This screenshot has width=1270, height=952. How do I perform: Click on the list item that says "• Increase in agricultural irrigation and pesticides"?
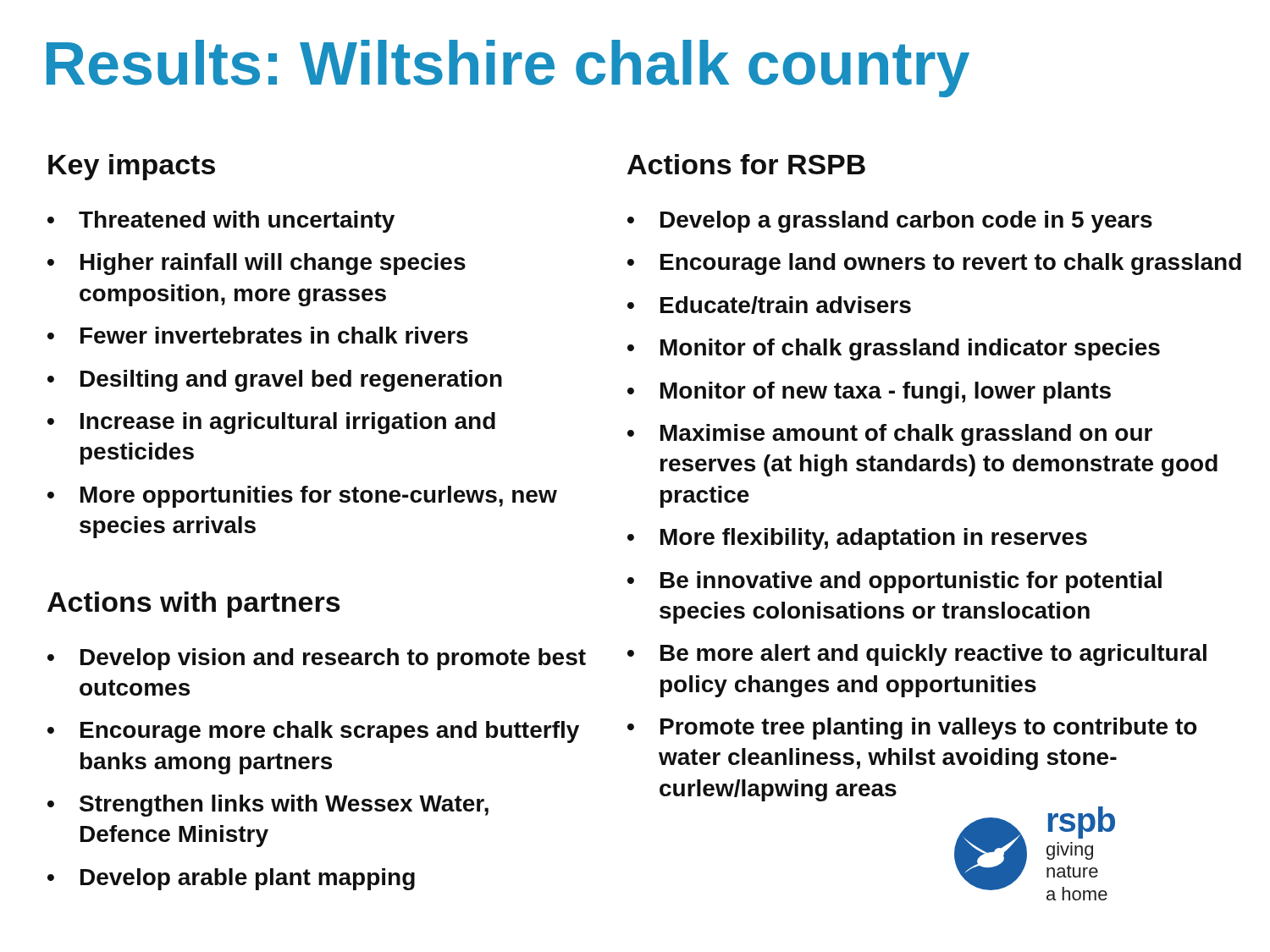318,437
